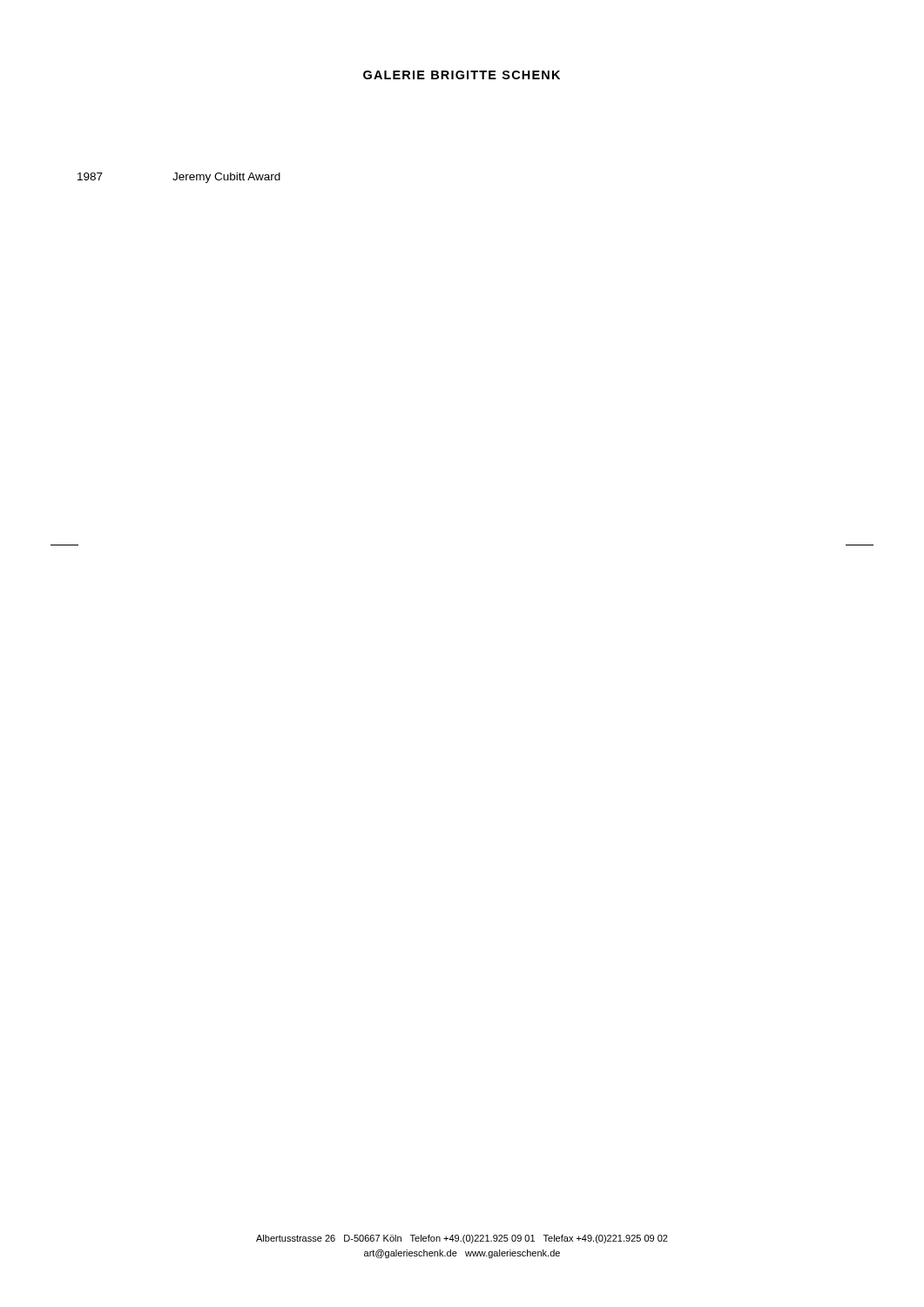This screenshot has width=924, height=1307.
Task: Select the text block that reads "1987 Jeremy Cubitt"
Action: [179, 176]
